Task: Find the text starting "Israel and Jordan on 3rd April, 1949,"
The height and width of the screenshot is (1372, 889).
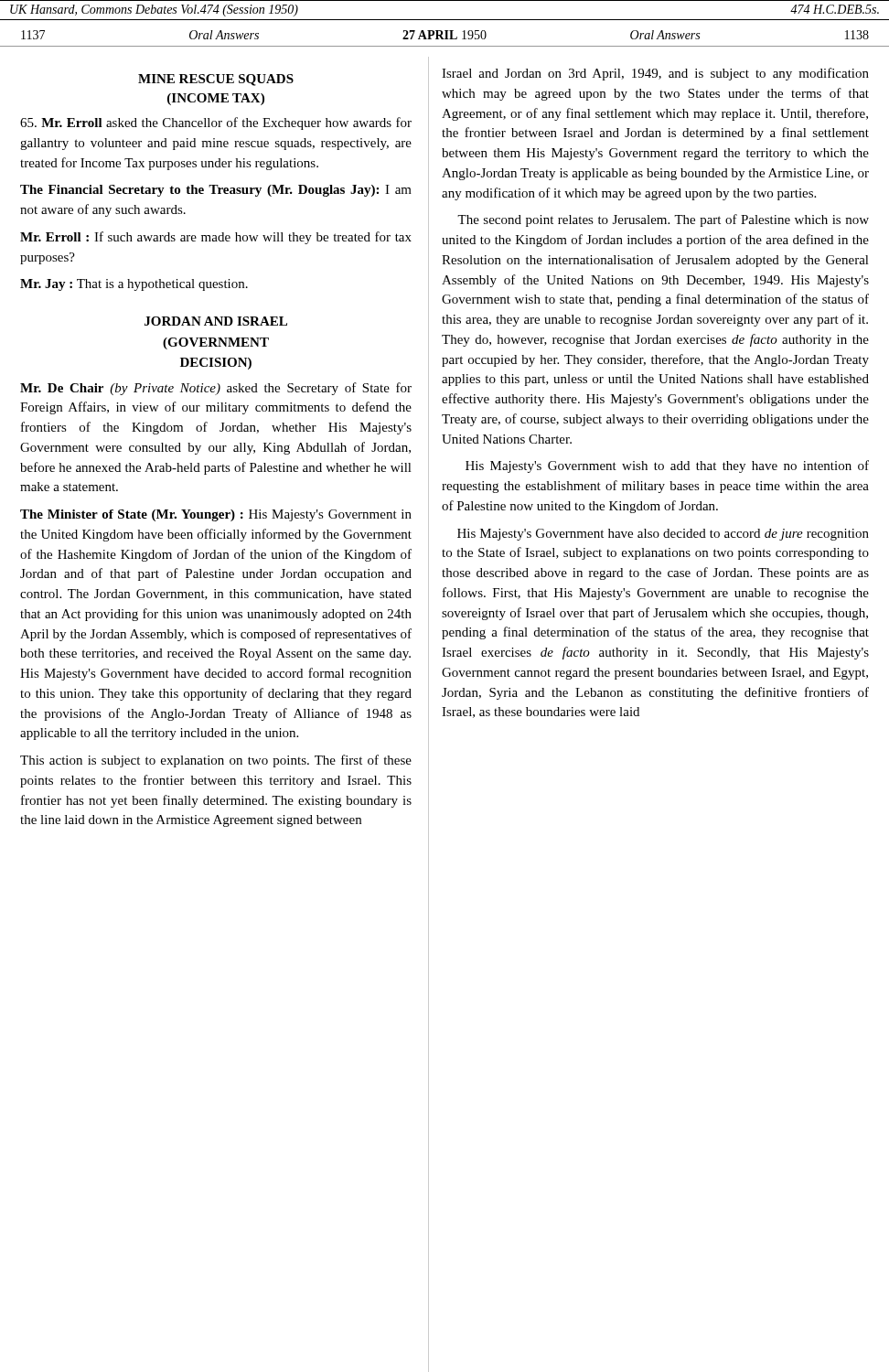Action: coord(655,133)
